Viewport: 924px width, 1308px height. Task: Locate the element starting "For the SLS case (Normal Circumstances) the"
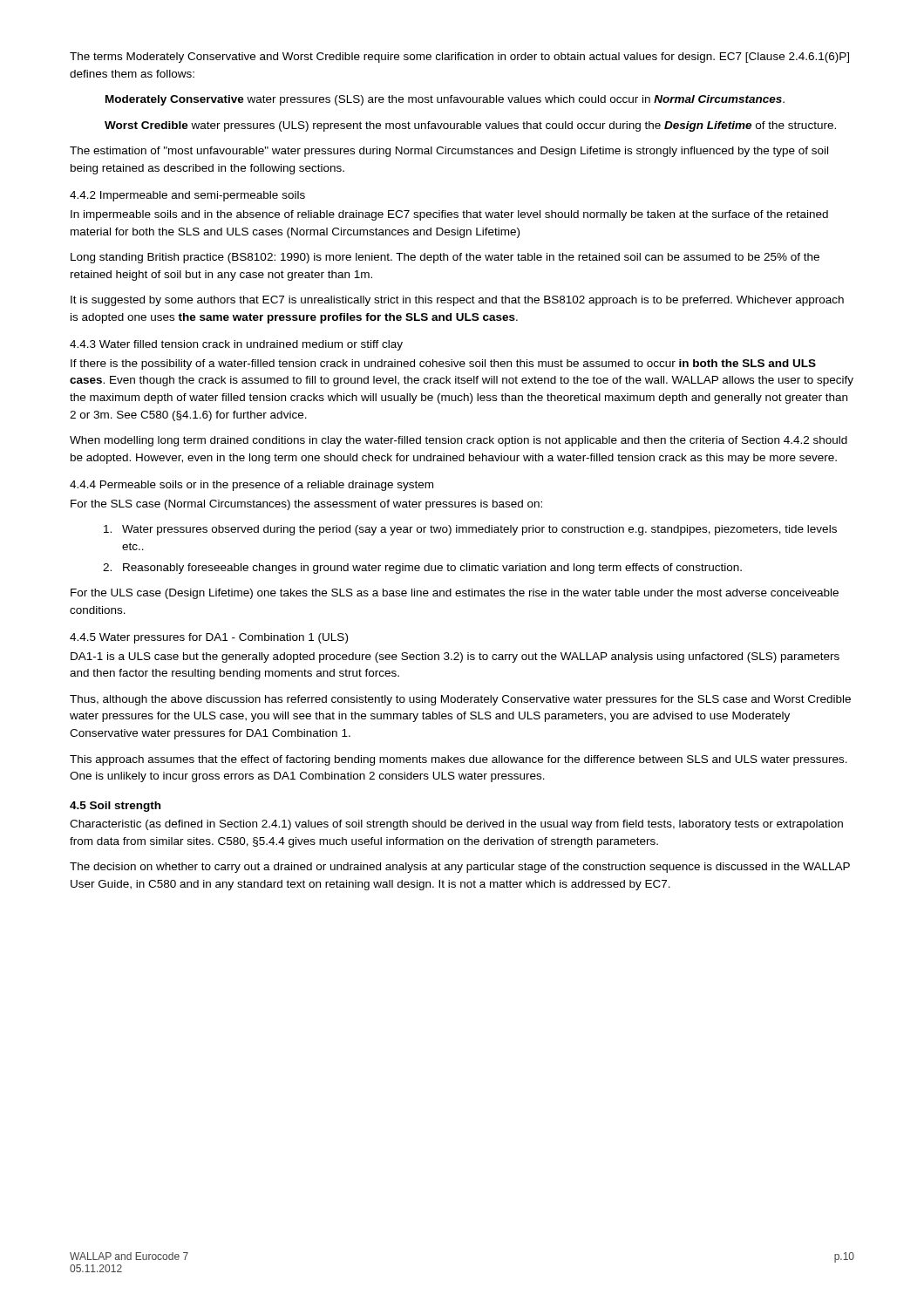pos(306,503)
